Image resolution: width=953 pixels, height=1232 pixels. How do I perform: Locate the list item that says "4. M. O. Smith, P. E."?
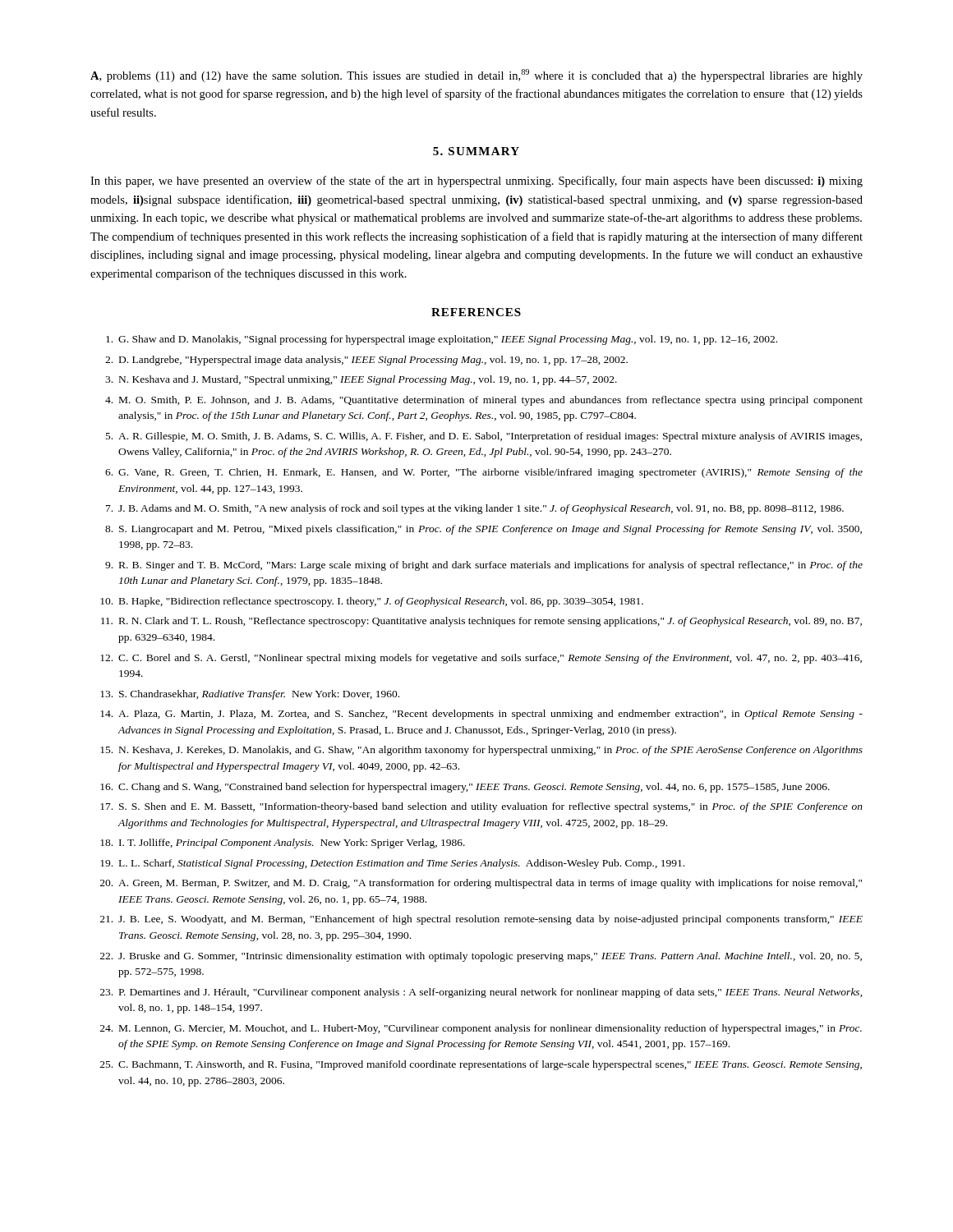pyautogui.click(x=476, y=408)
